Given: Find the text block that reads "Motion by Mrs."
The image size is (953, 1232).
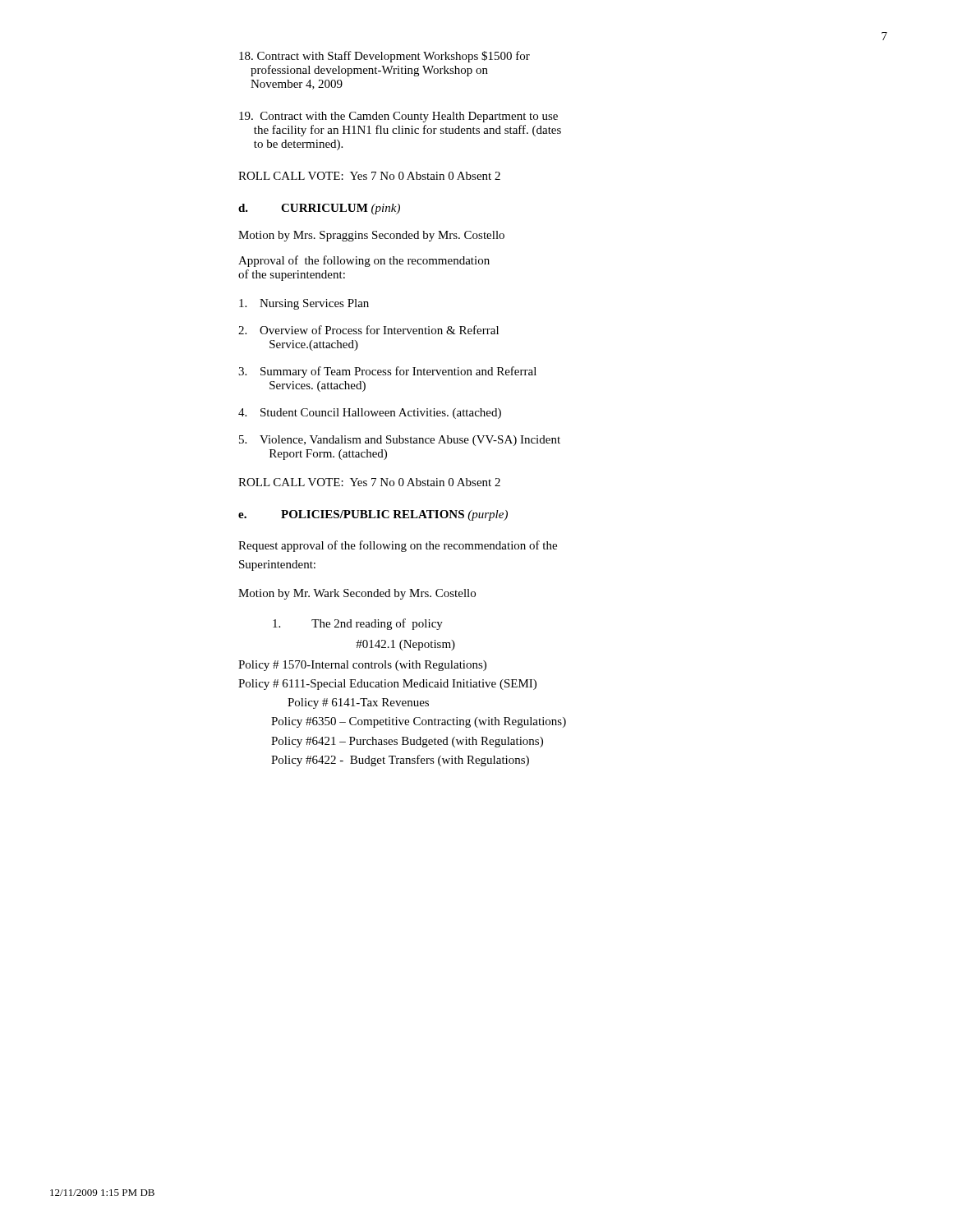Looking at the screenshot, I should click(372, 235).
